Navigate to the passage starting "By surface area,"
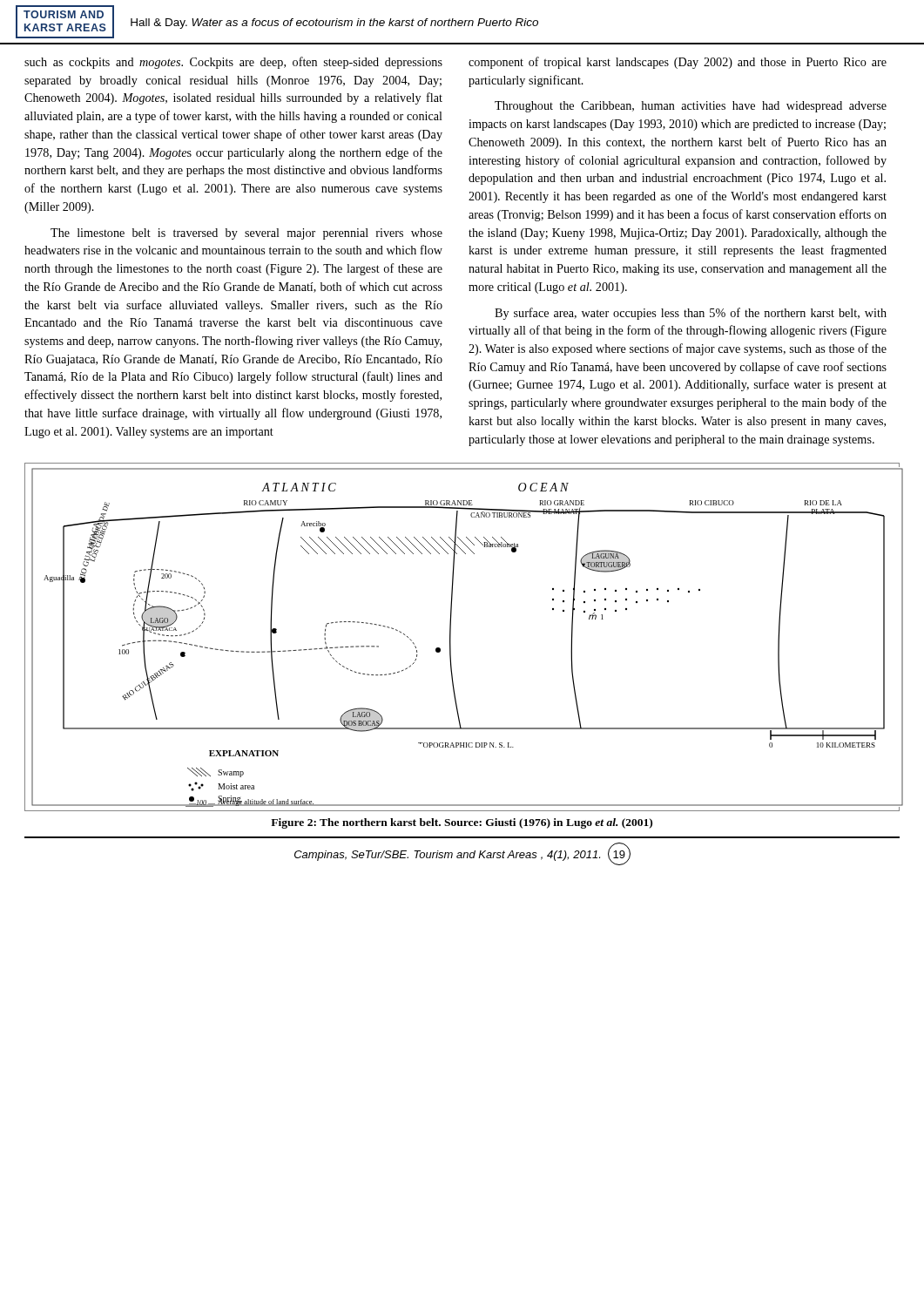924x1307 pixels. point(678,376)
